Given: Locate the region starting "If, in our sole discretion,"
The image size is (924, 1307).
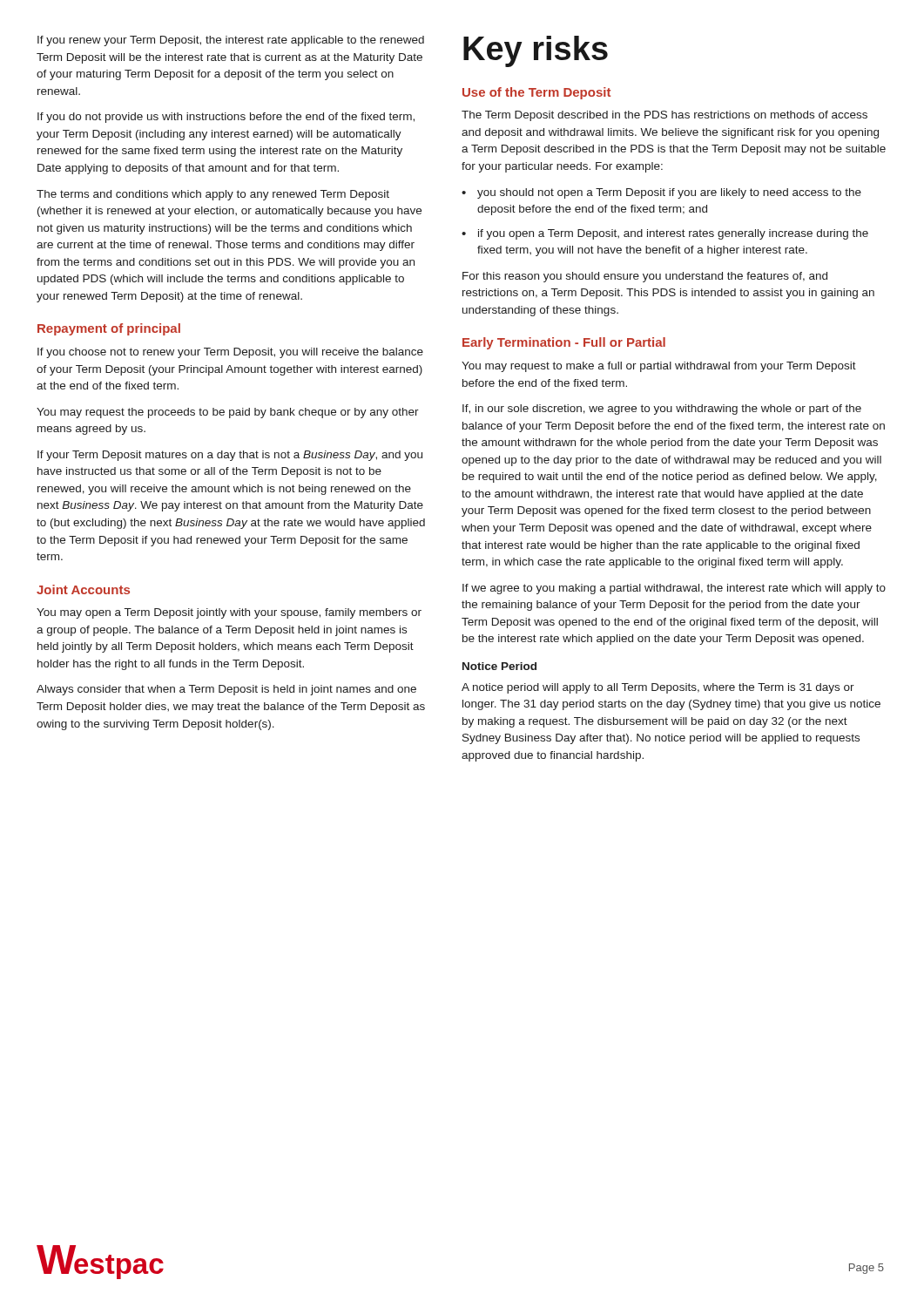Looking at the screenshot, I should pyautogui.click(x=675, y=485).
